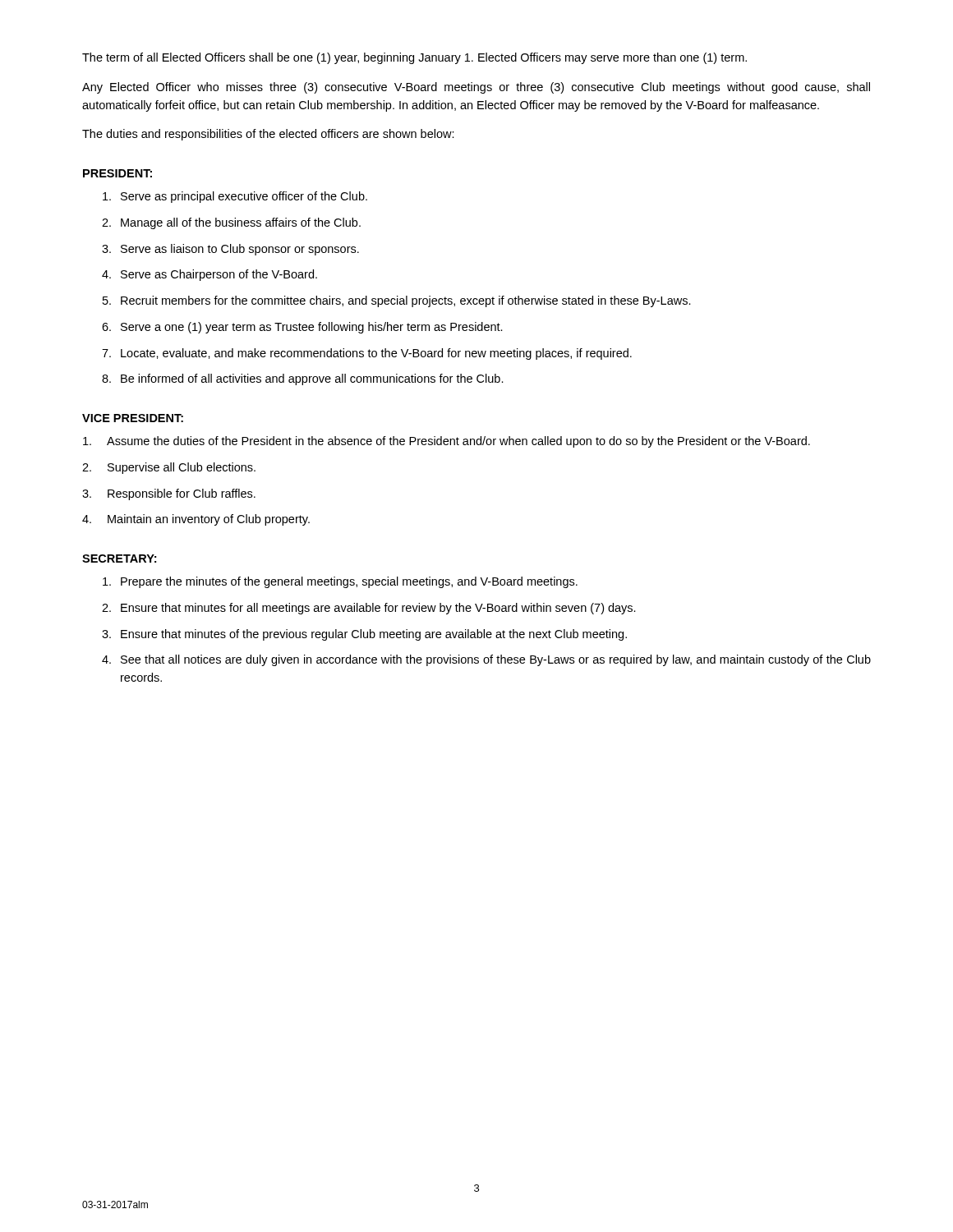Select the list item that reads "Assume the duties of the President"
The image size is (953, 1232).
pyautogui.click(x=476, y=442)
